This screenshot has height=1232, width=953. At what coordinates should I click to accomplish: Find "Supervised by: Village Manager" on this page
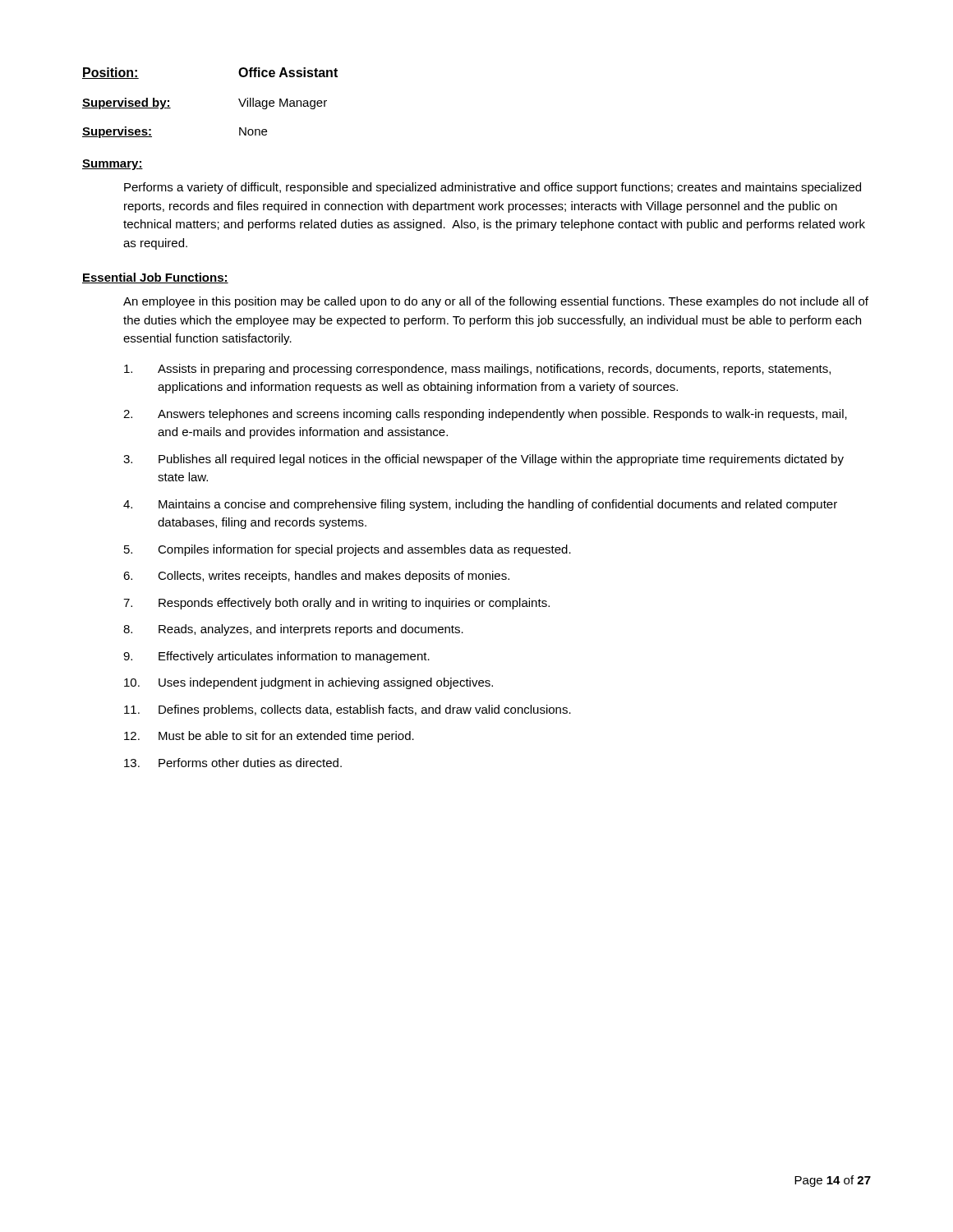135,103
